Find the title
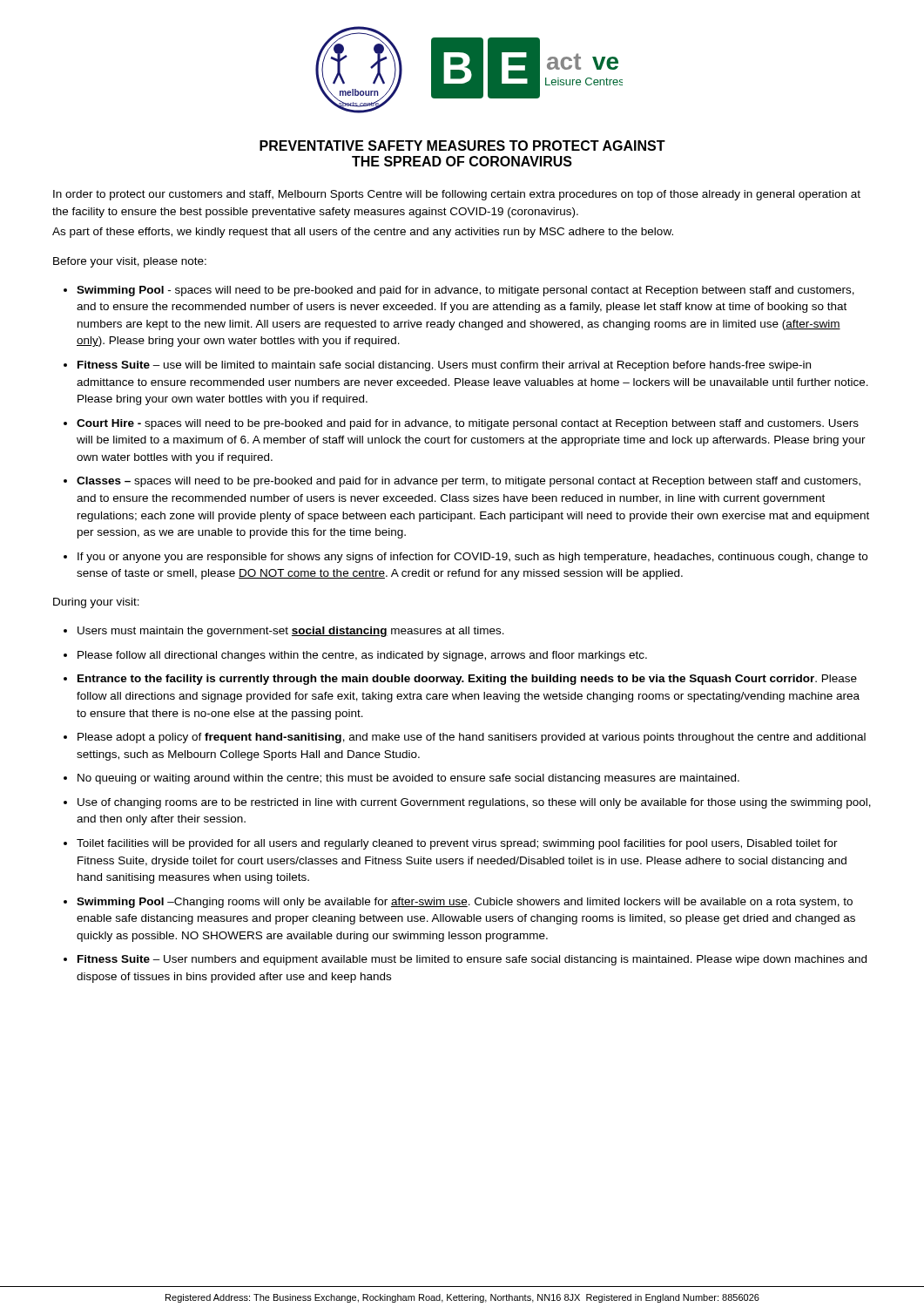924x1307 pixels. point(462,154)
